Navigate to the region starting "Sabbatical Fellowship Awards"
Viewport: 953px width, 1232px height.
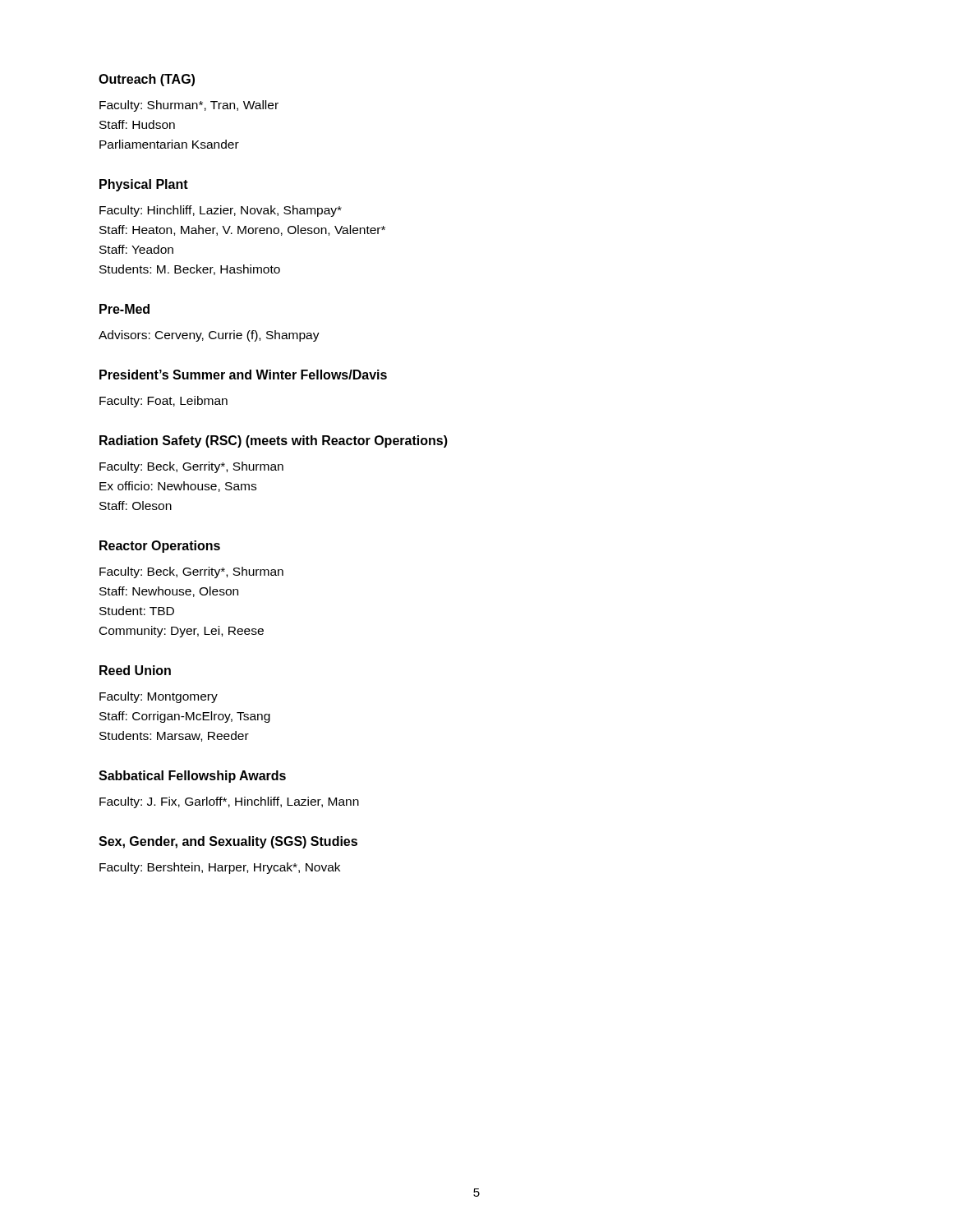tap(192, 776)
